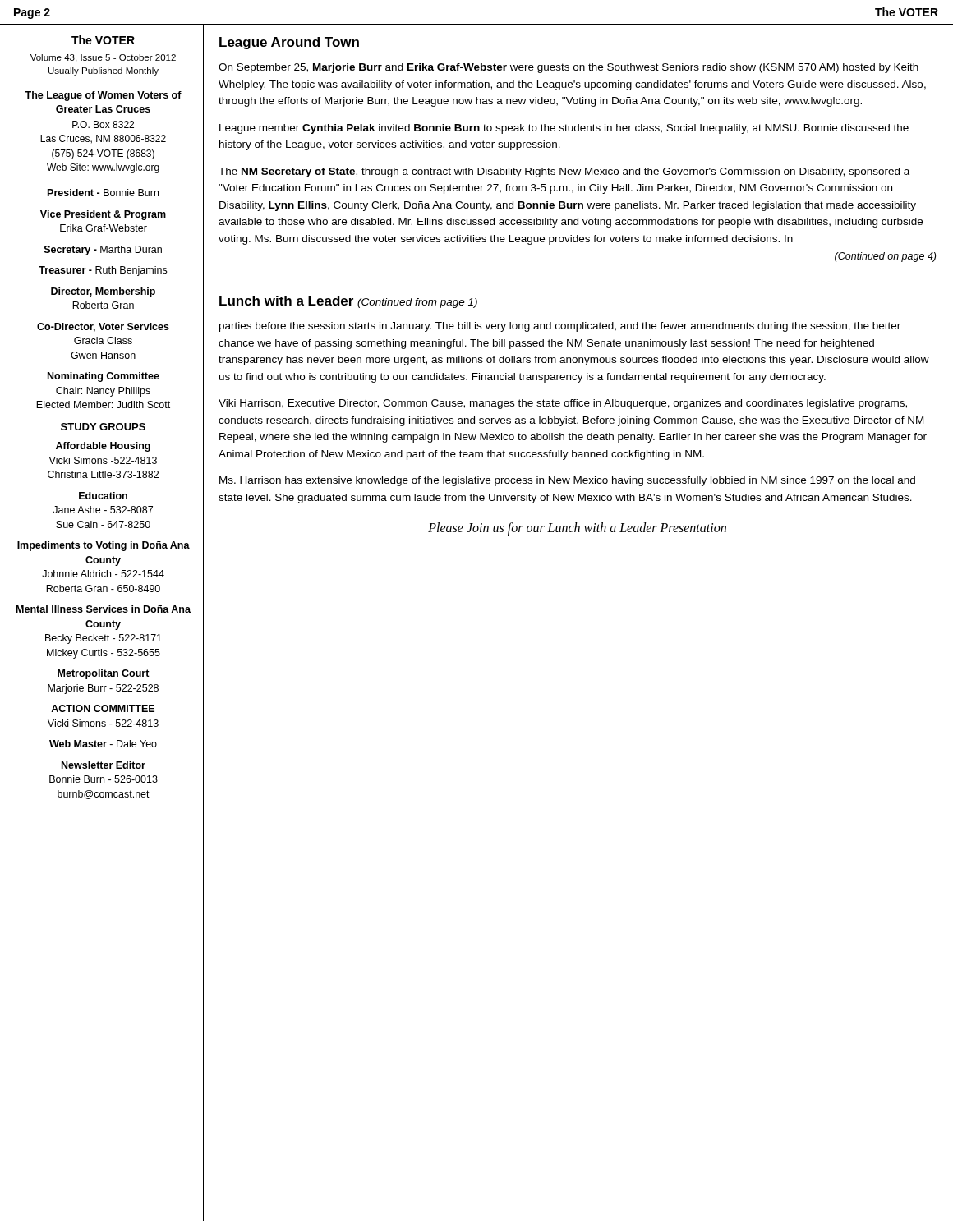Locate the block of text that opens with "The NM Secretary of State, through a contract"
953x1232 pixels.
[x=571, y=205]
